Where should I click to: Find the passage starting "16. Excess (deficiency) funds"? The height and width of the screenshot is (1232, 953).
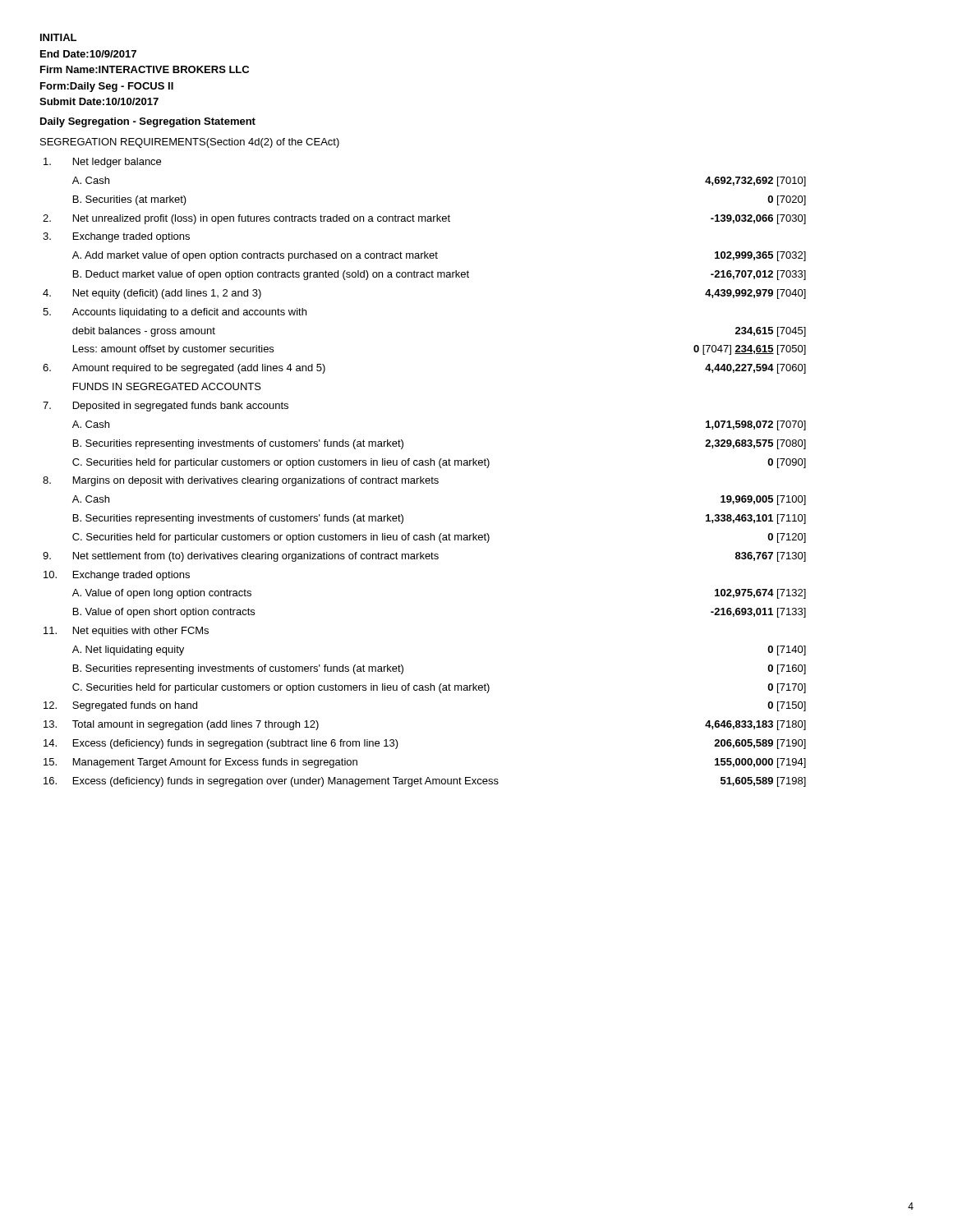coord(476,781)
